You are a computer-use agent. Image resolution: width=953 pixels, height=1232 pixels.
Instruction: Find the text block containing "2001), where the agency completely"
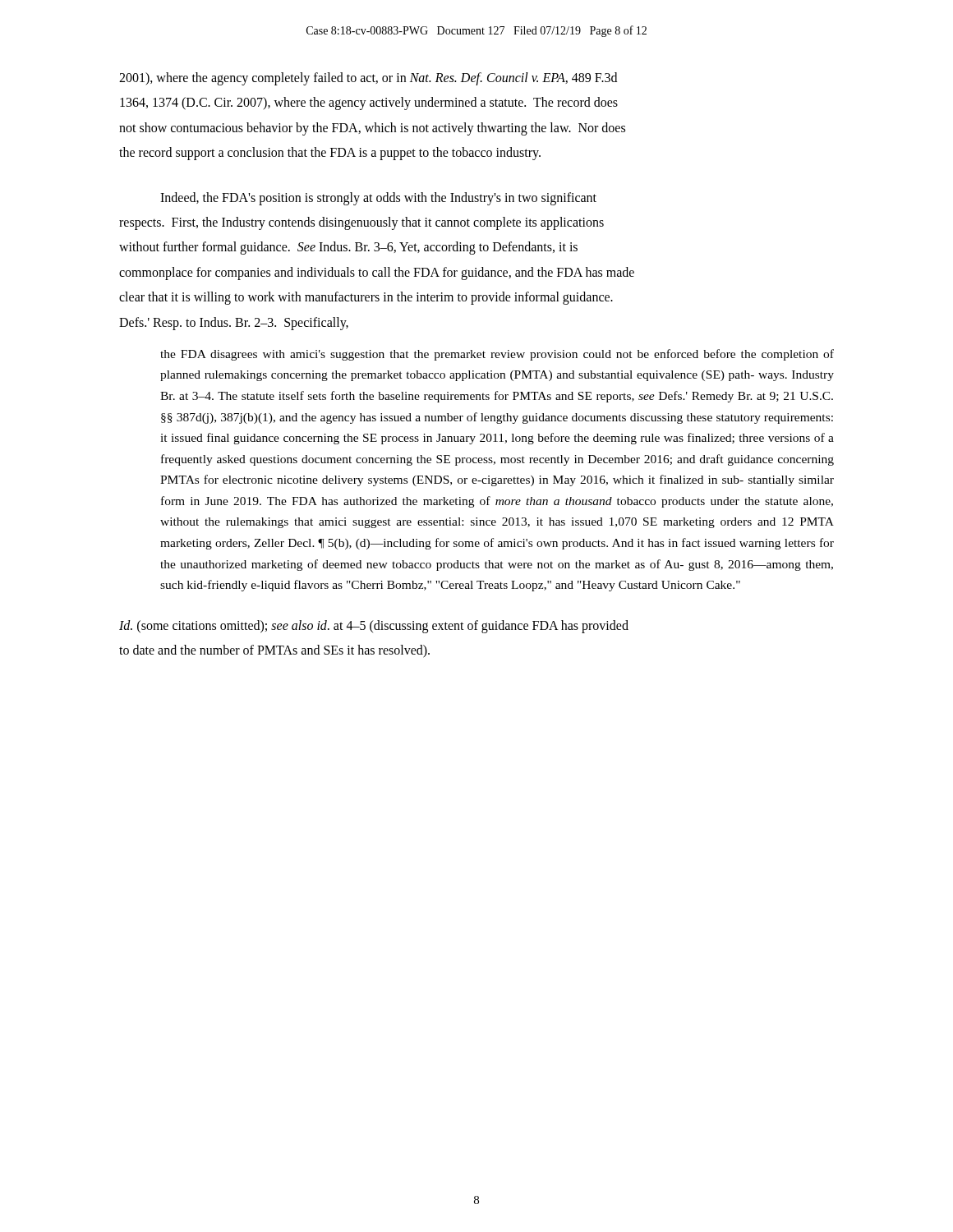tap(368, 78)
